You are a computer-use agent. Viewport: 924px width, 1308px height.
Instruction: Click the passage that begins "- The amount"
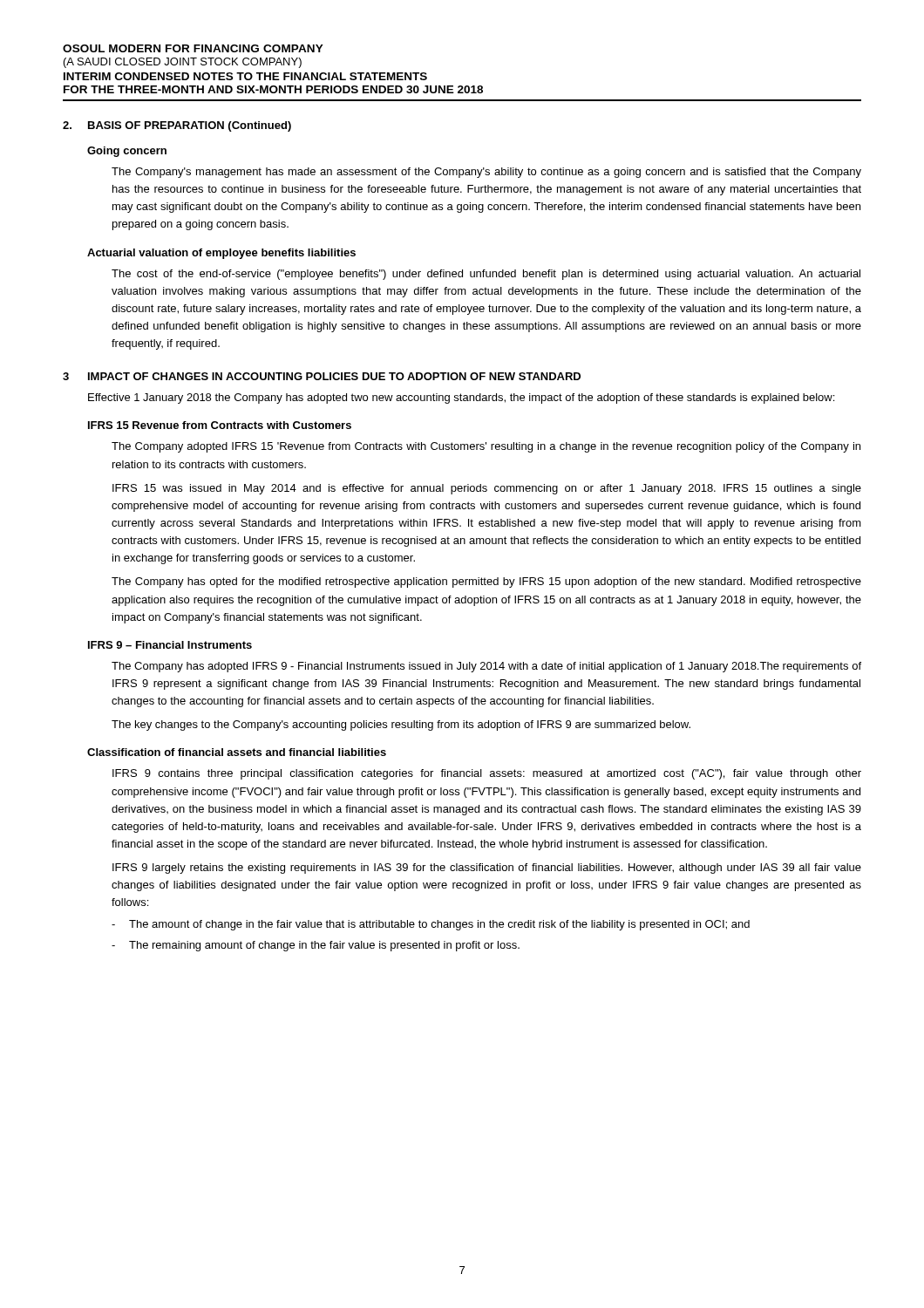[x=431, y=924]
